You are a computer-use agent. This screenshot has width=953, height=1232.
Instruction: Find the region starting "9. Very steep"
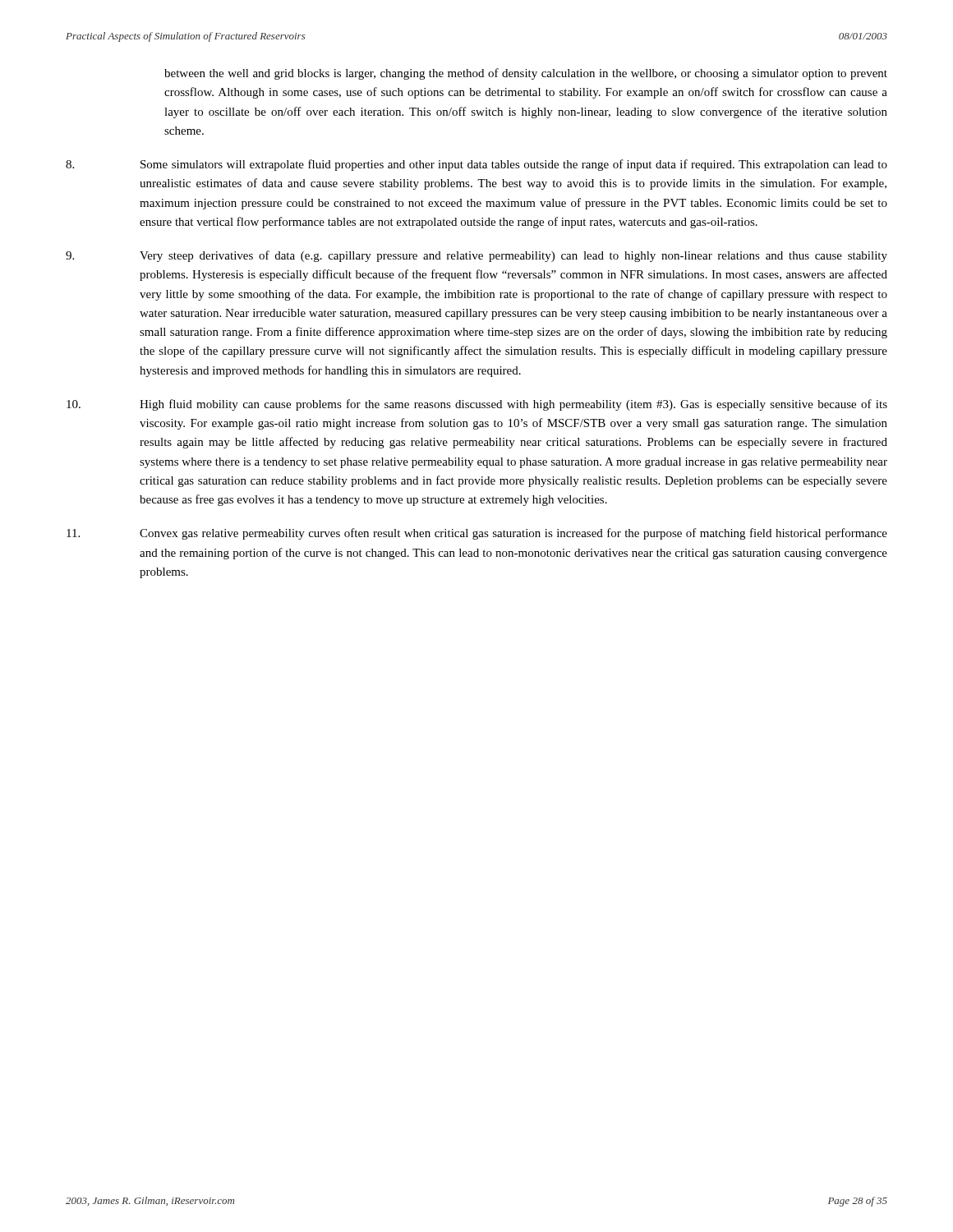pos(476,313)
